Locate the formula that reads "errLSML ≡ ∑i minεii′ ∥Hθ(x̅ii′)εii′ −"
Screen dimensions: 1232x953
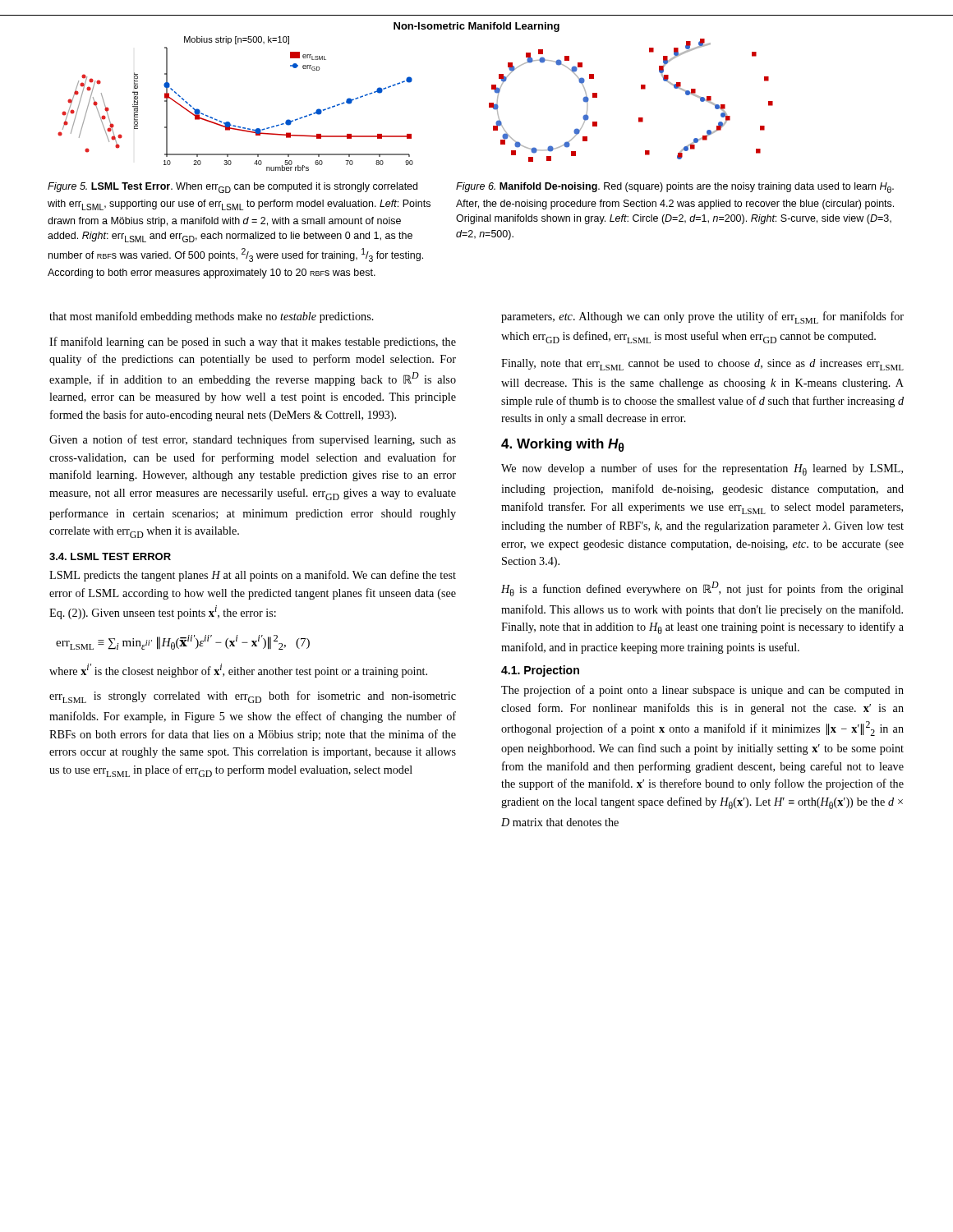pos(183,642)
